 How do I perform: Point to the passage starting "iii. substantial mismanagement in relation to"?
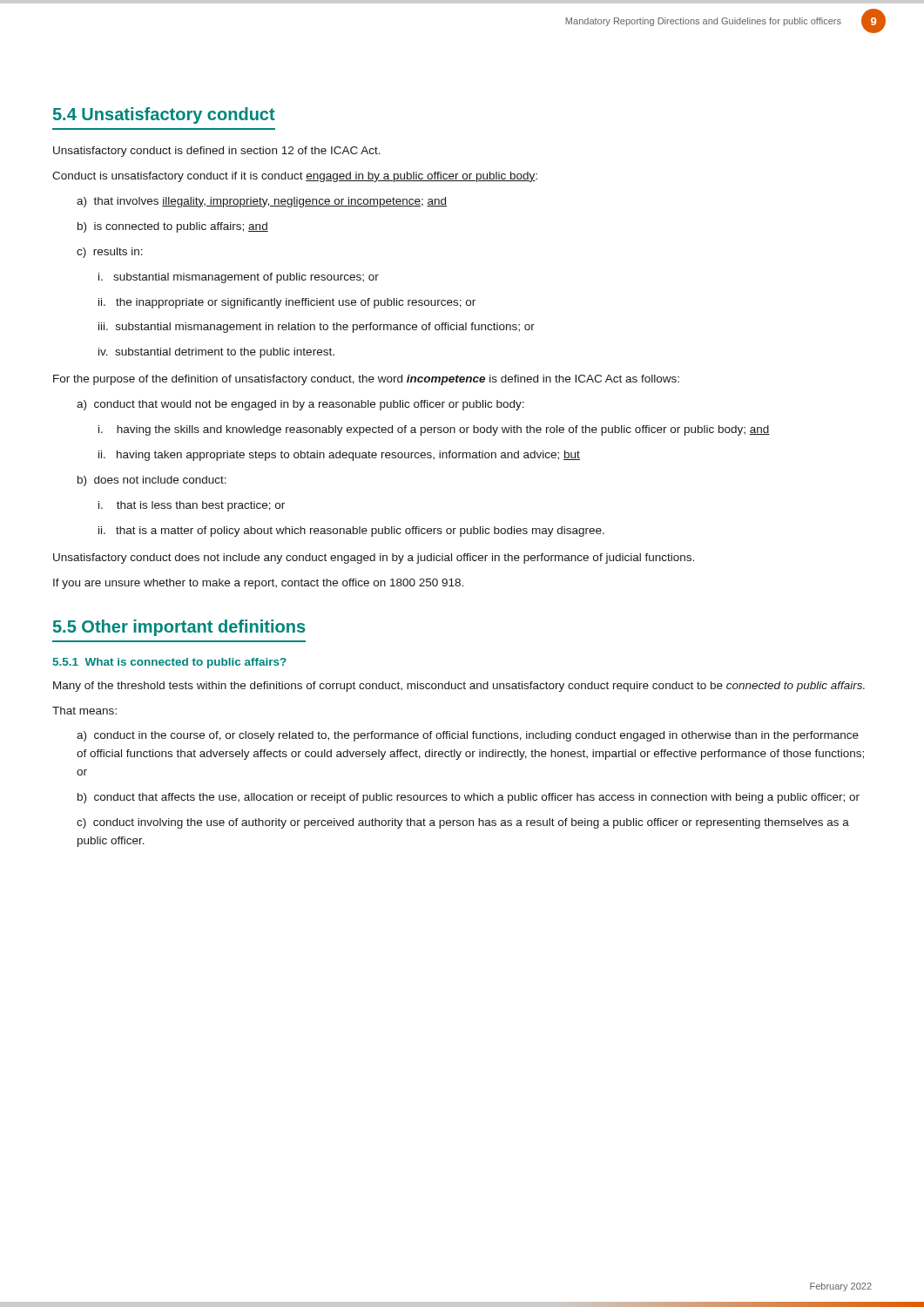(316, 327)
